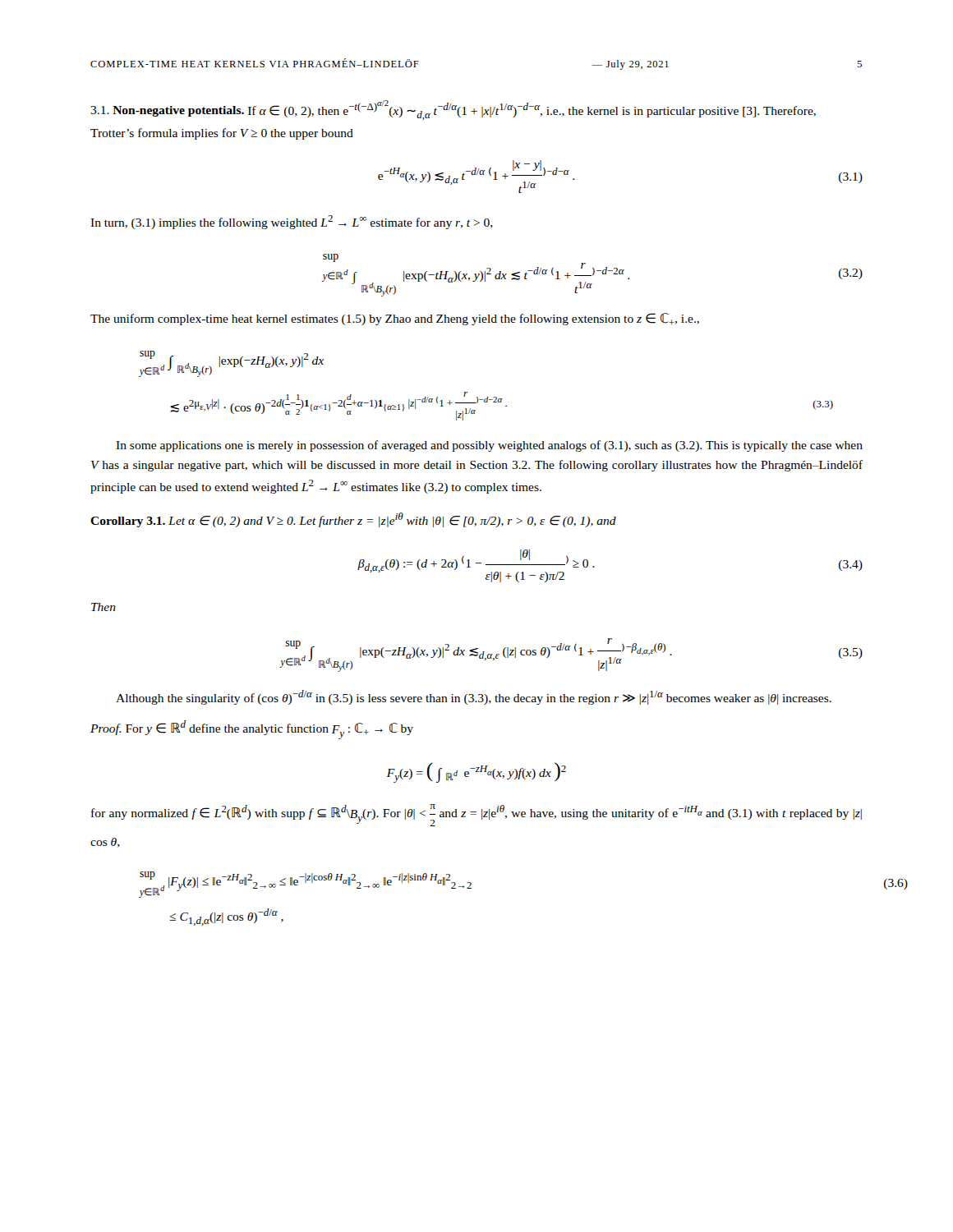953x1232 pixels.
Task: Click on the block starting "Fy(z) = ( ∫ ℝd e−zHα(x, y)f(x) dx"
Action: (x=476, y=770)
